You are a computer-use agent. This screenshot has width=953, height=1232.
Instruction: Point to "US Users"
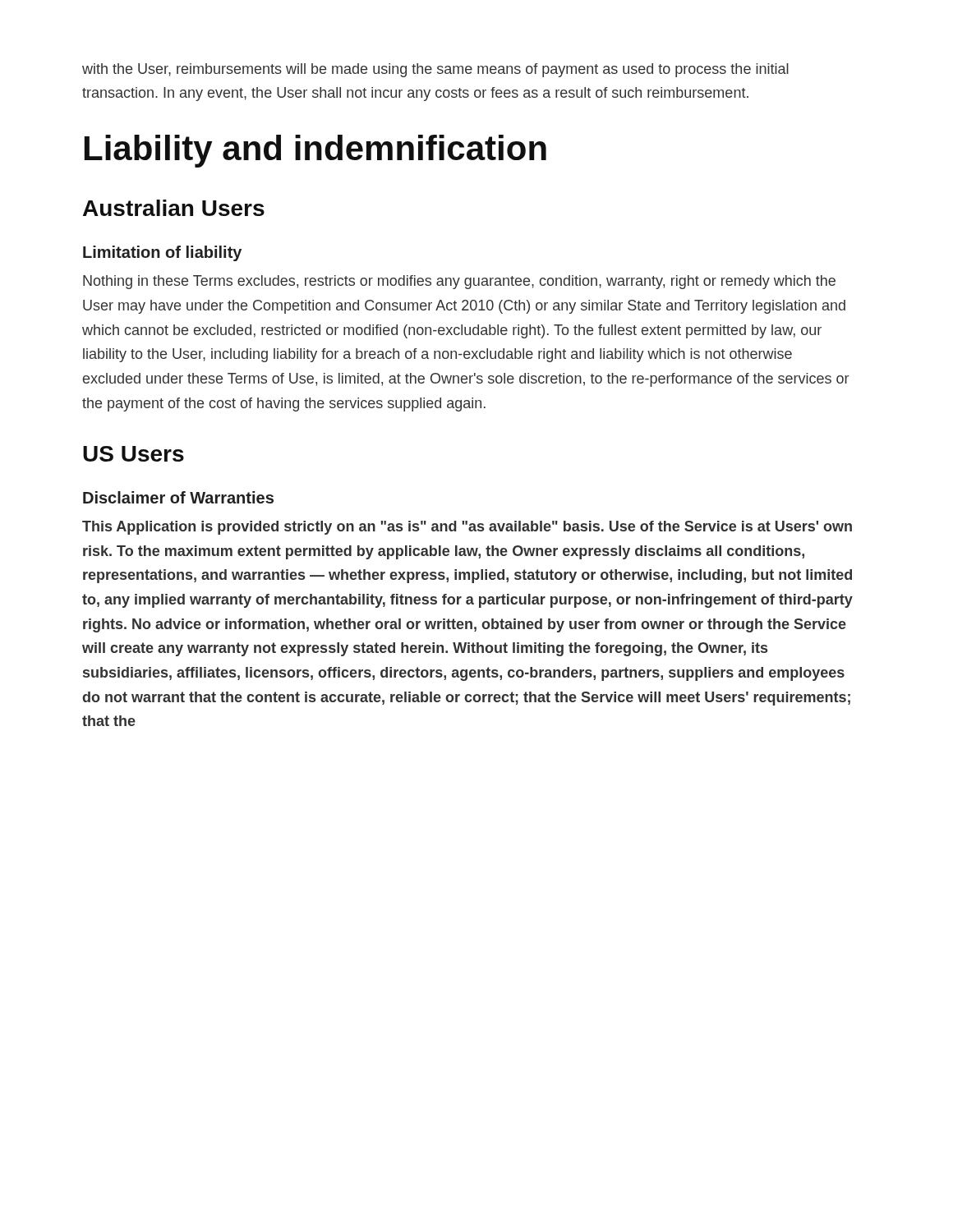(x=133, y=453)
